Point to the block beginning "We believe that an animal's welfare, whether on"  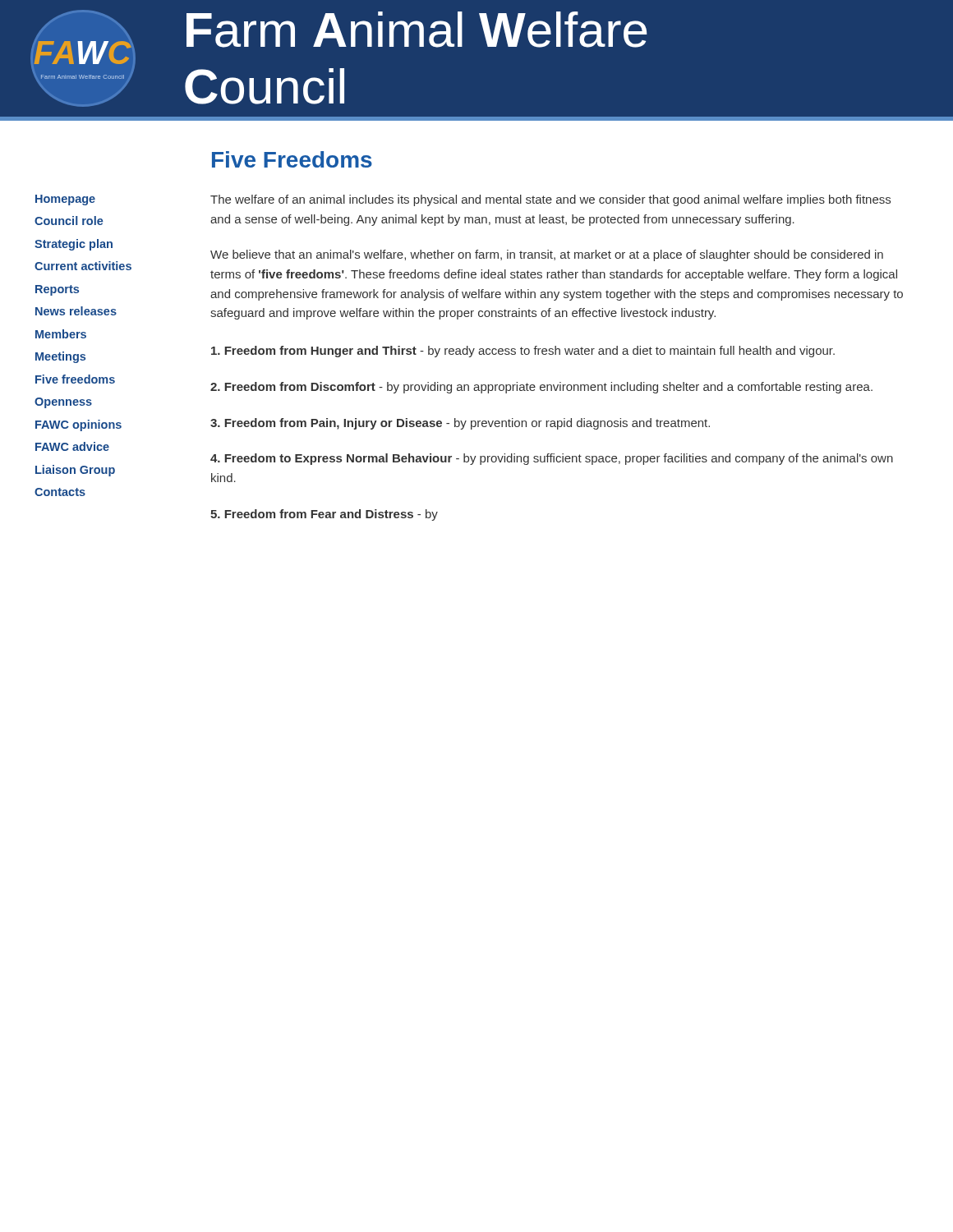click(557, 284)
